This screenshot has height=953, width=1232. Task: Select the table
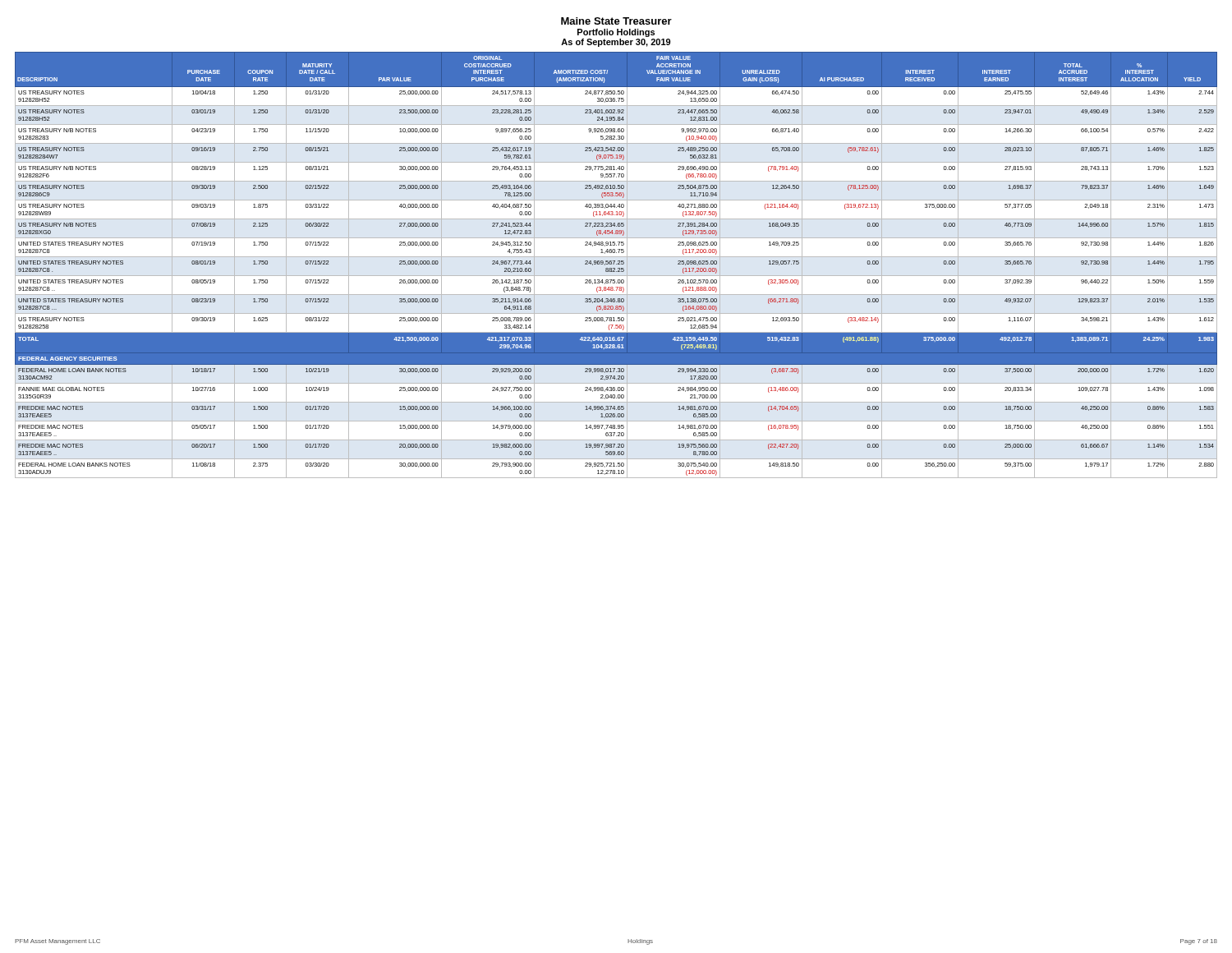(616, 265)
